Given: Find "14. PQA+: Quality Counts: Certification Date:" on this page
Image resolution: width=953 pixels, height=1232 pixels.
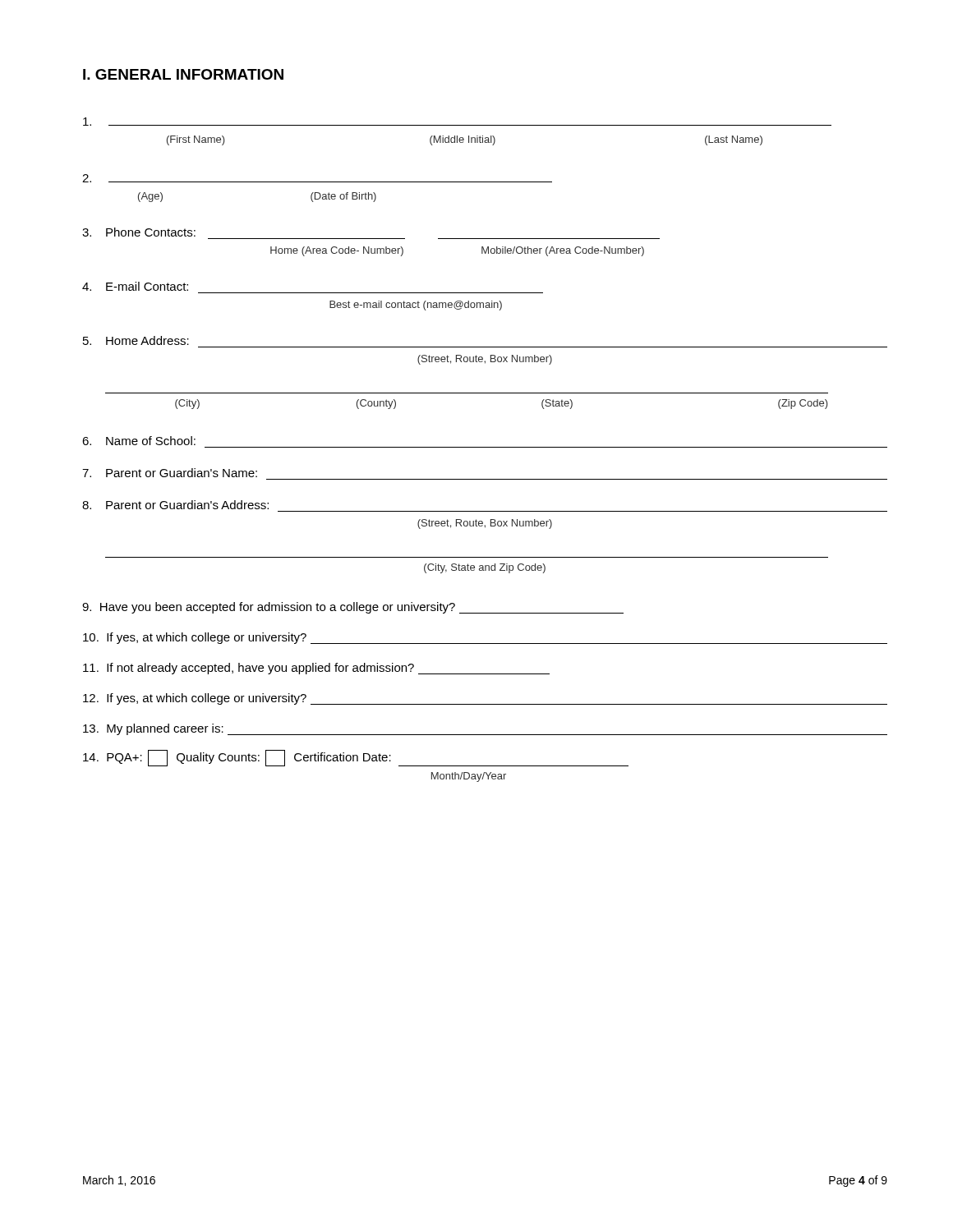Looking at the screenshot, I should (x=355, y=758).
